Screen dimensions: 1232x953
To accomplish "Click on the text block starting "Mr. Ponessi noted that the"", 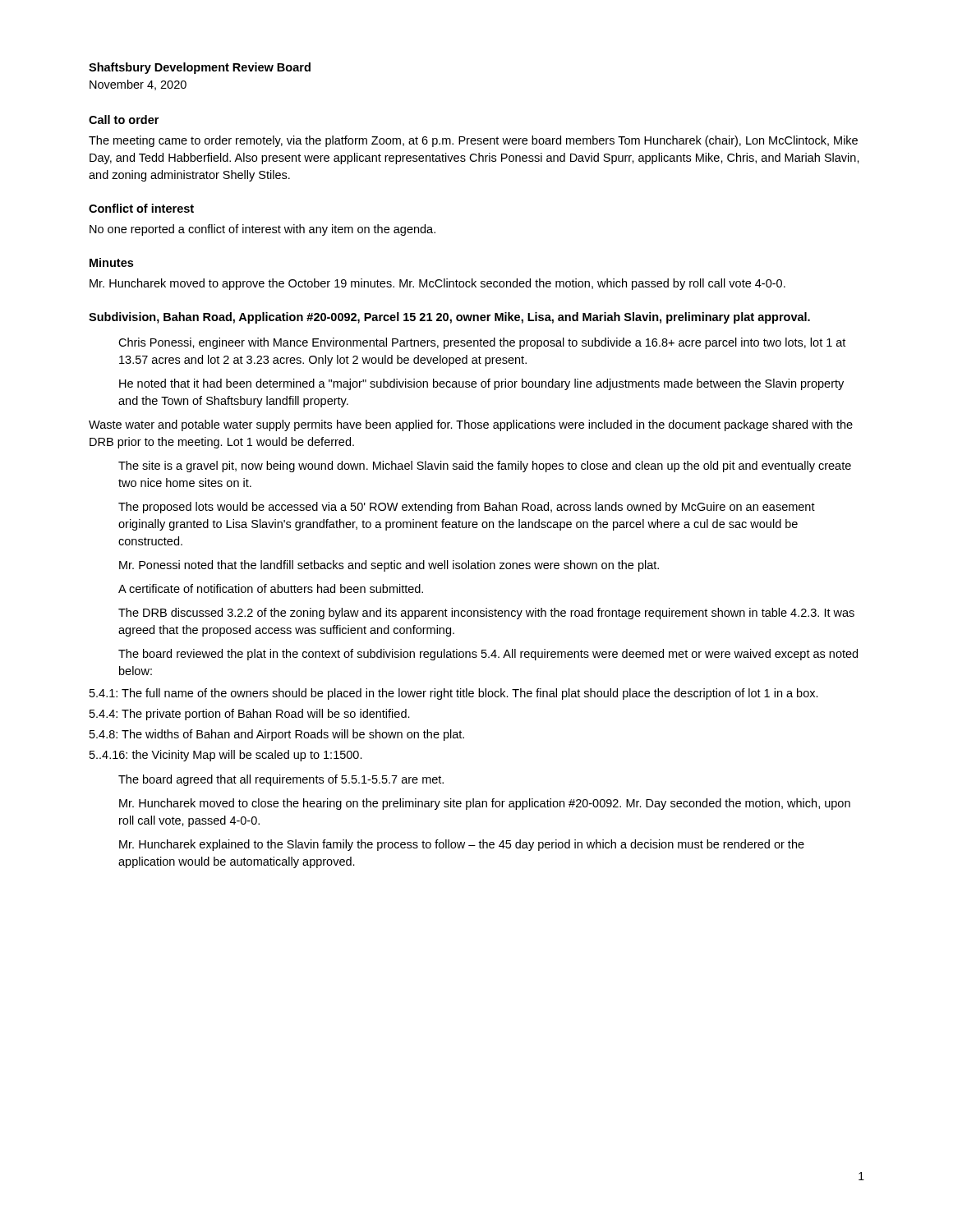I will pos(491,566).
